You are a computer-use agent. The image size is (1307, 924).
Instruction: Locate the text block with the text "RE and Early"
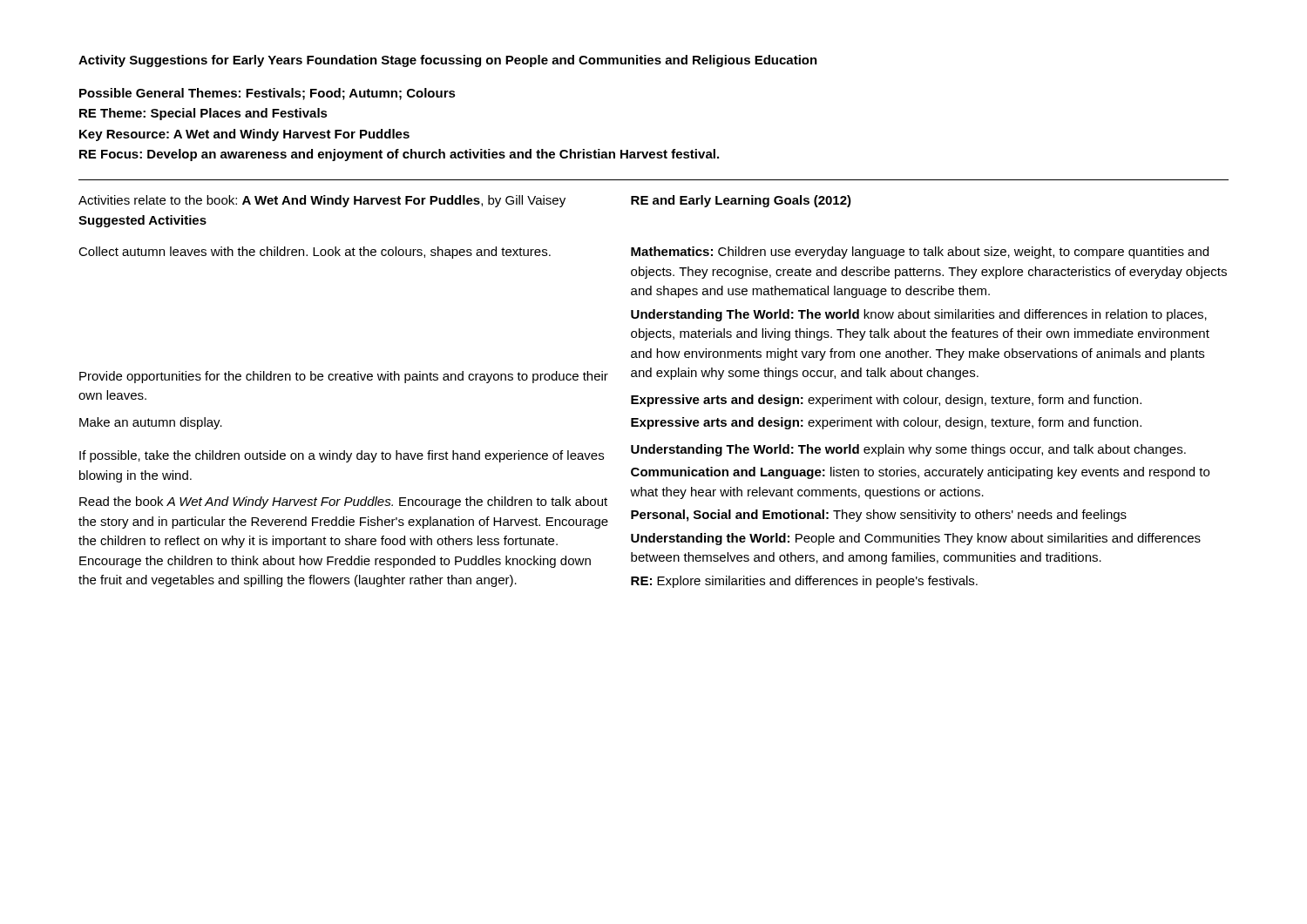pos(741,200)
